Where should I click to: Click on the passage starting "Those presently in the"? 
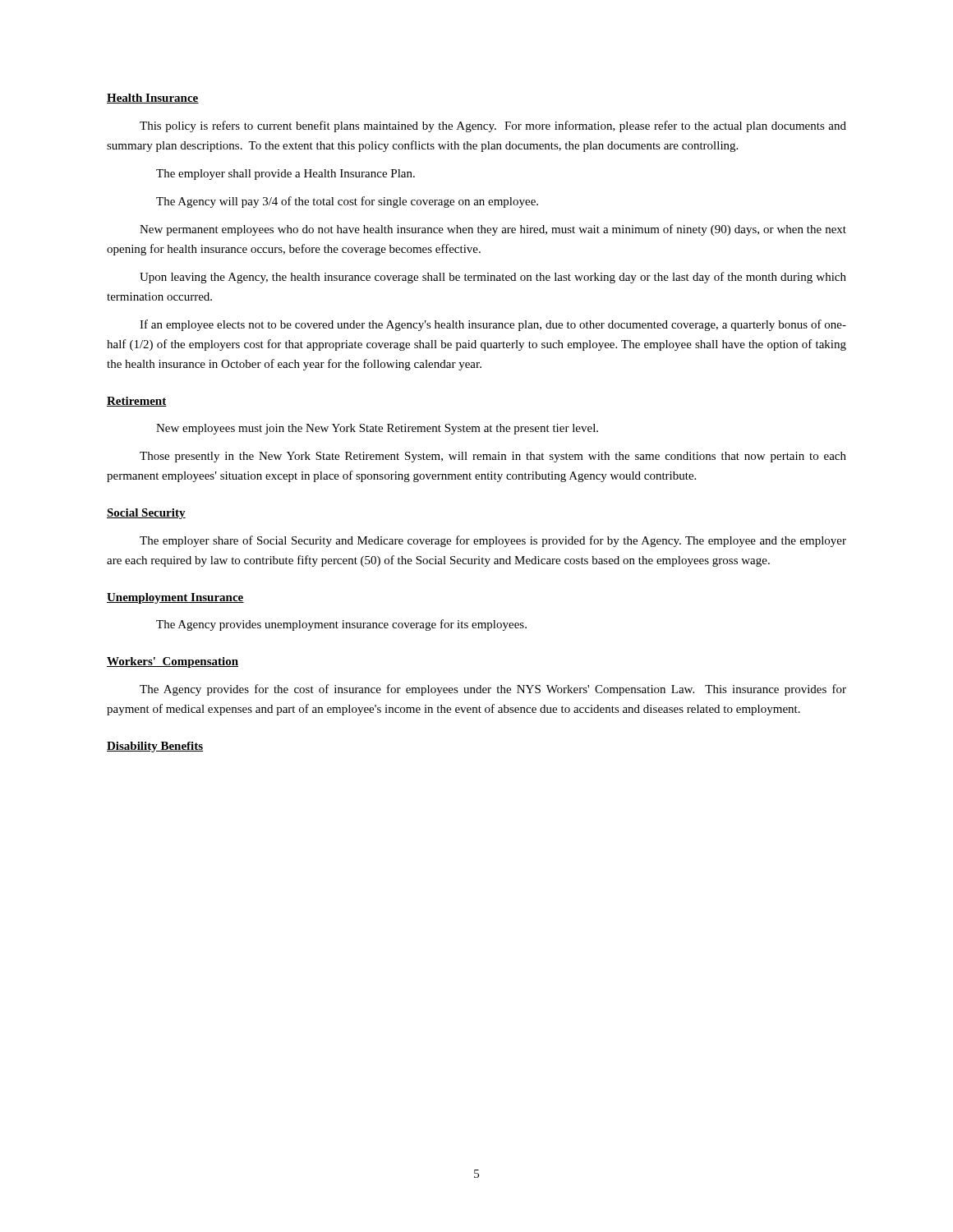pyautogui.click(x=476, y=466)
